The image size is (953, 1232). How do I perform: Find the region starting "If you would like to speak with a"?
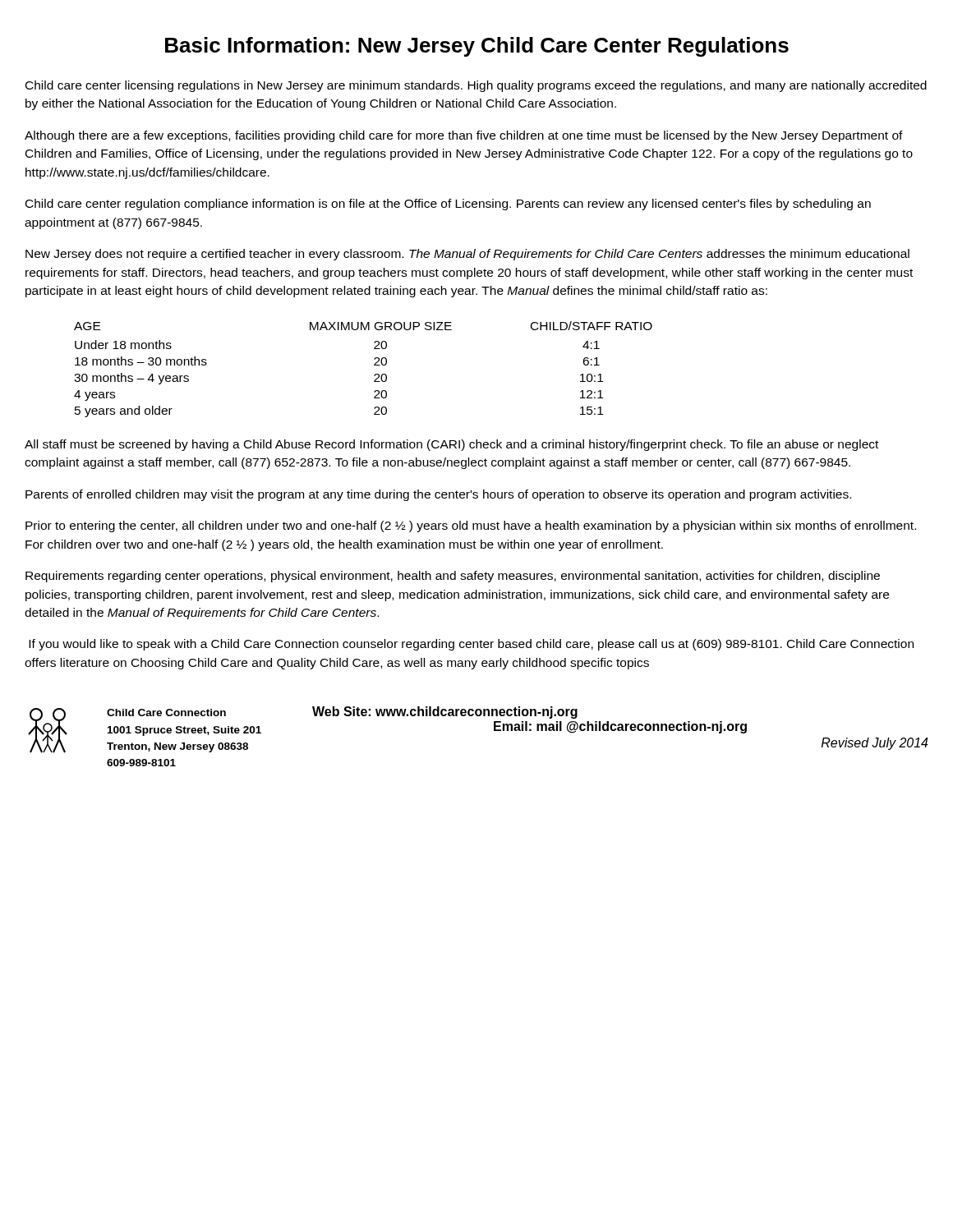pos(470,653)
